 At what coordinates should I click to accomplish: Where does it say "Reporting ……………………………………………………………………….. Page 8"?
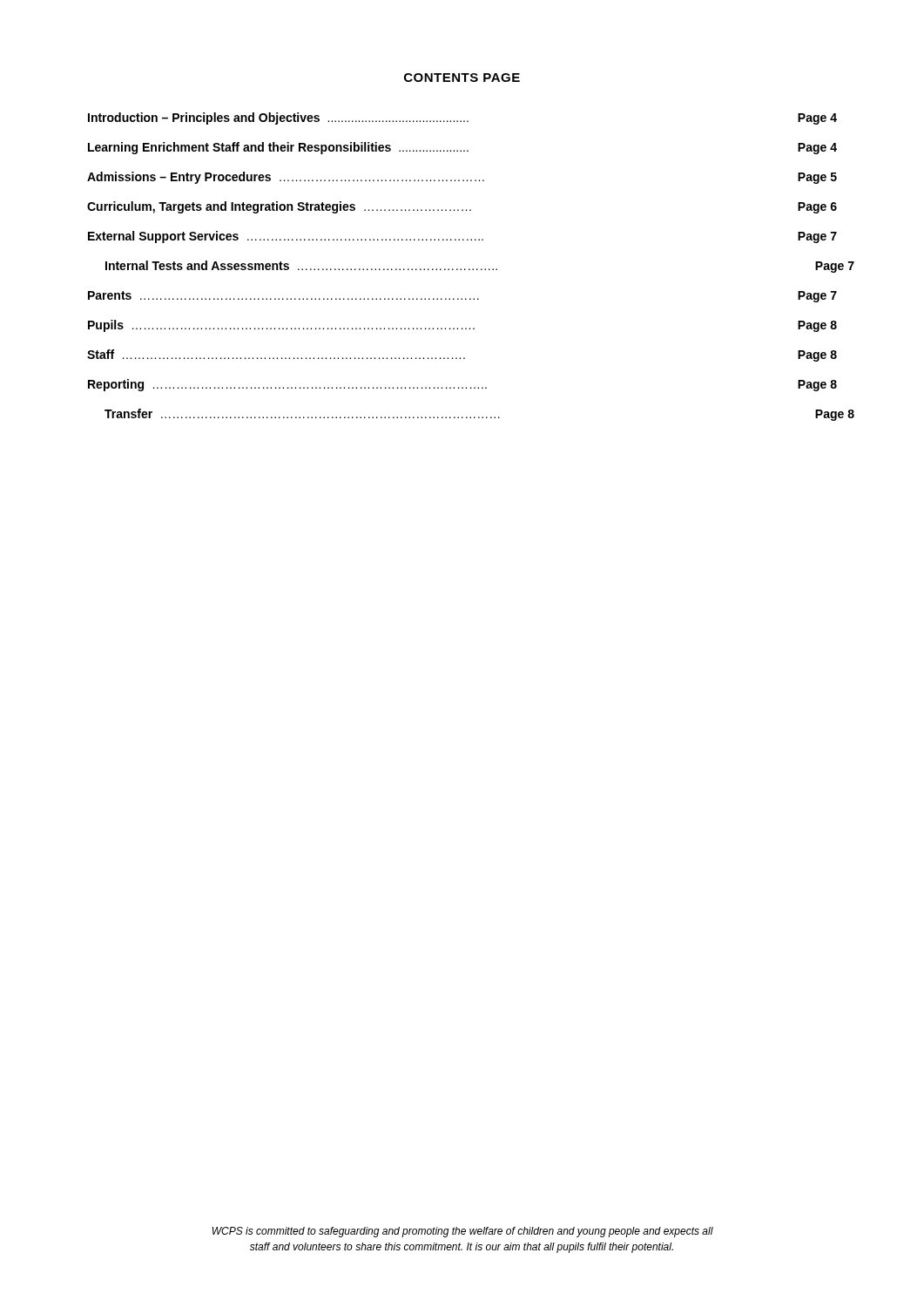click(x=462, y=384)
